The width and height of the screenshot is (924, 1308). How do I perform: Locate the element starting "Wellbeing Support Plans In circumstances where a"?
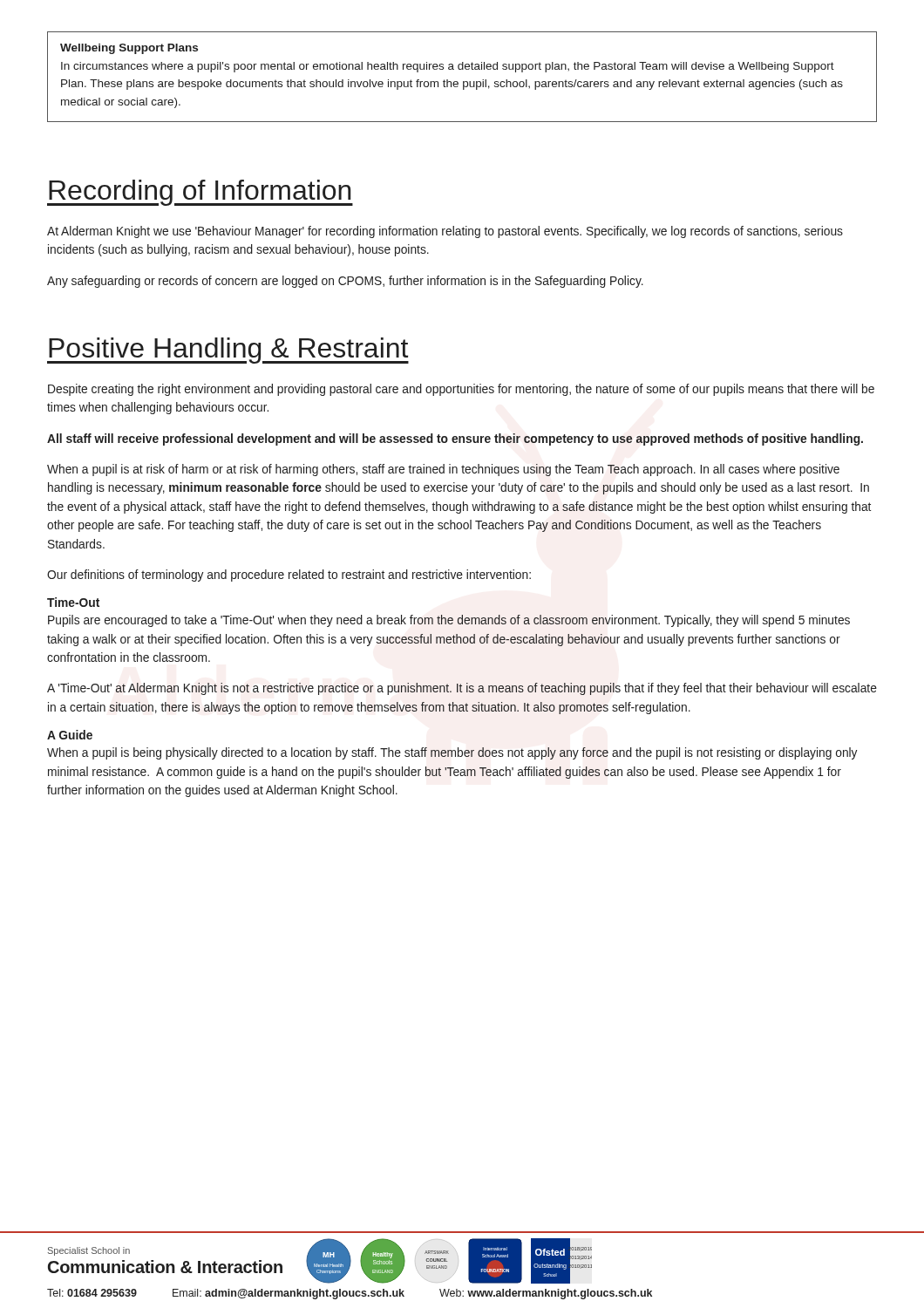462,76
